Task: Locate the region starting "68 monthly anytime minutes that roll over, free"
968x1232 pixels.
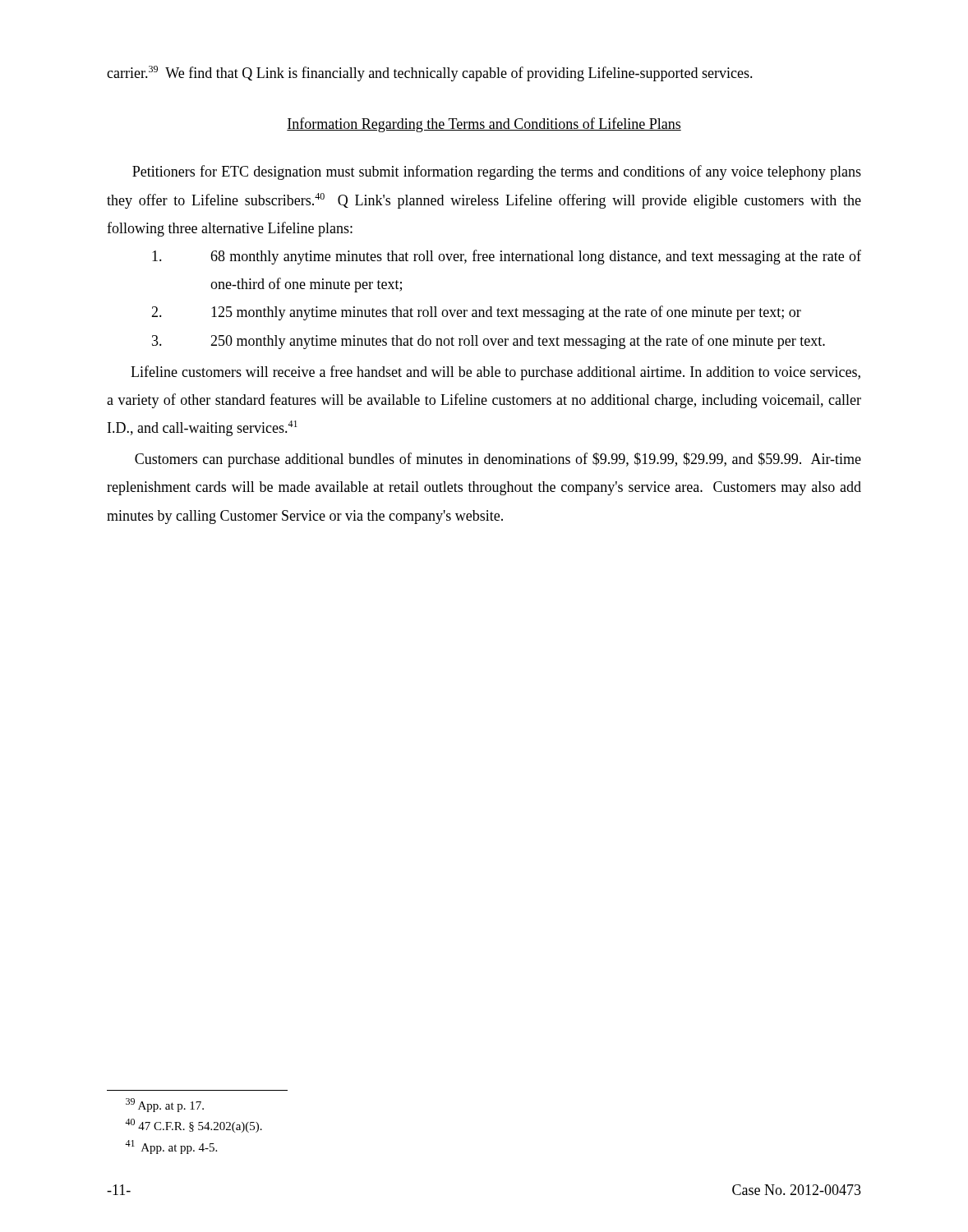Action: (x=484, y=270)
